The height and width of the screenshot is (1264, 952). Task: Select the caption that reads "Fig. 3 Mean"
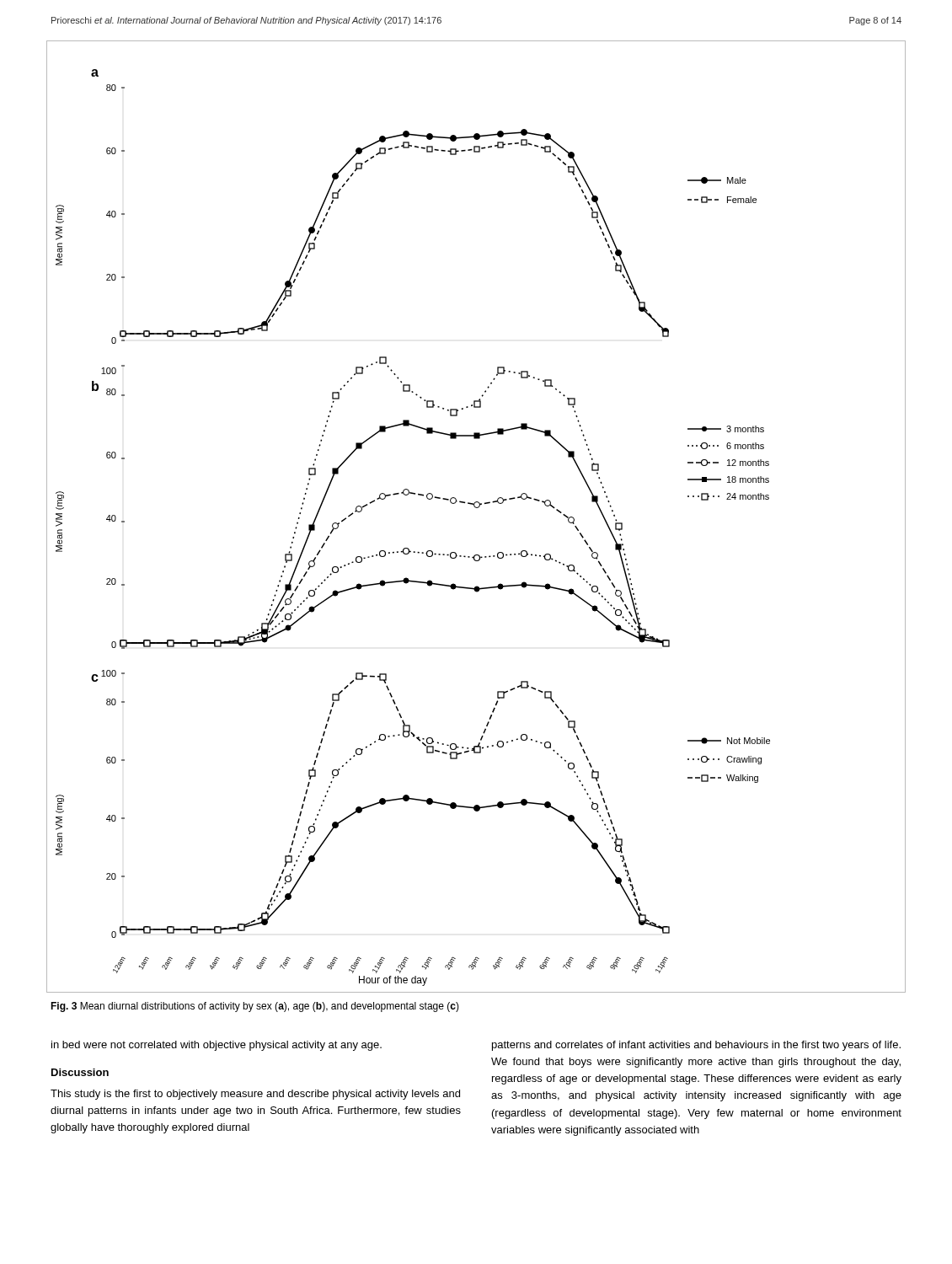pos(255,1006)
